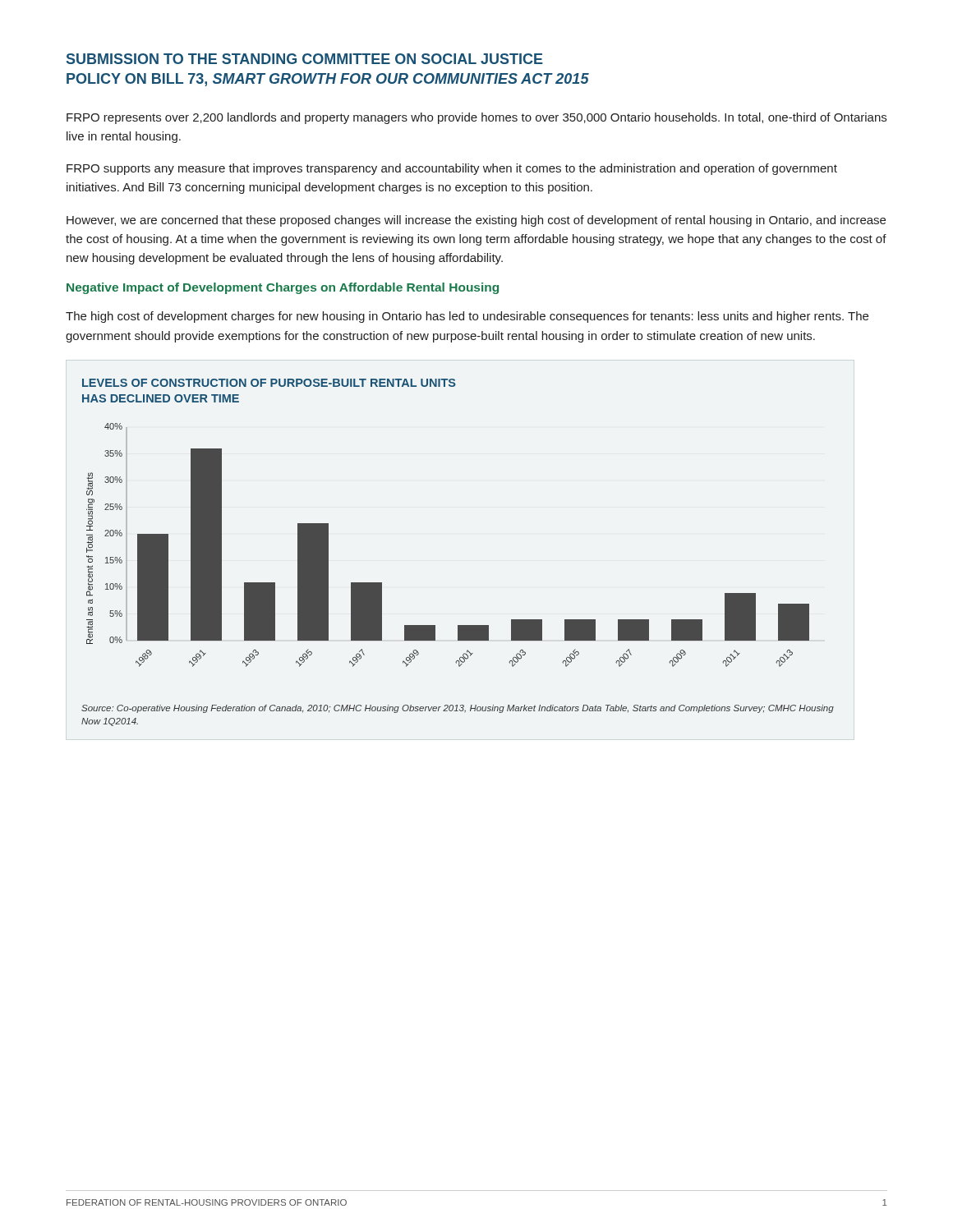Viewport: 953px width, 1232px height.
Task: Click on the text block with the text "FRPO supports any measure that improves transparency"
Action: click(x=451, y=178)
